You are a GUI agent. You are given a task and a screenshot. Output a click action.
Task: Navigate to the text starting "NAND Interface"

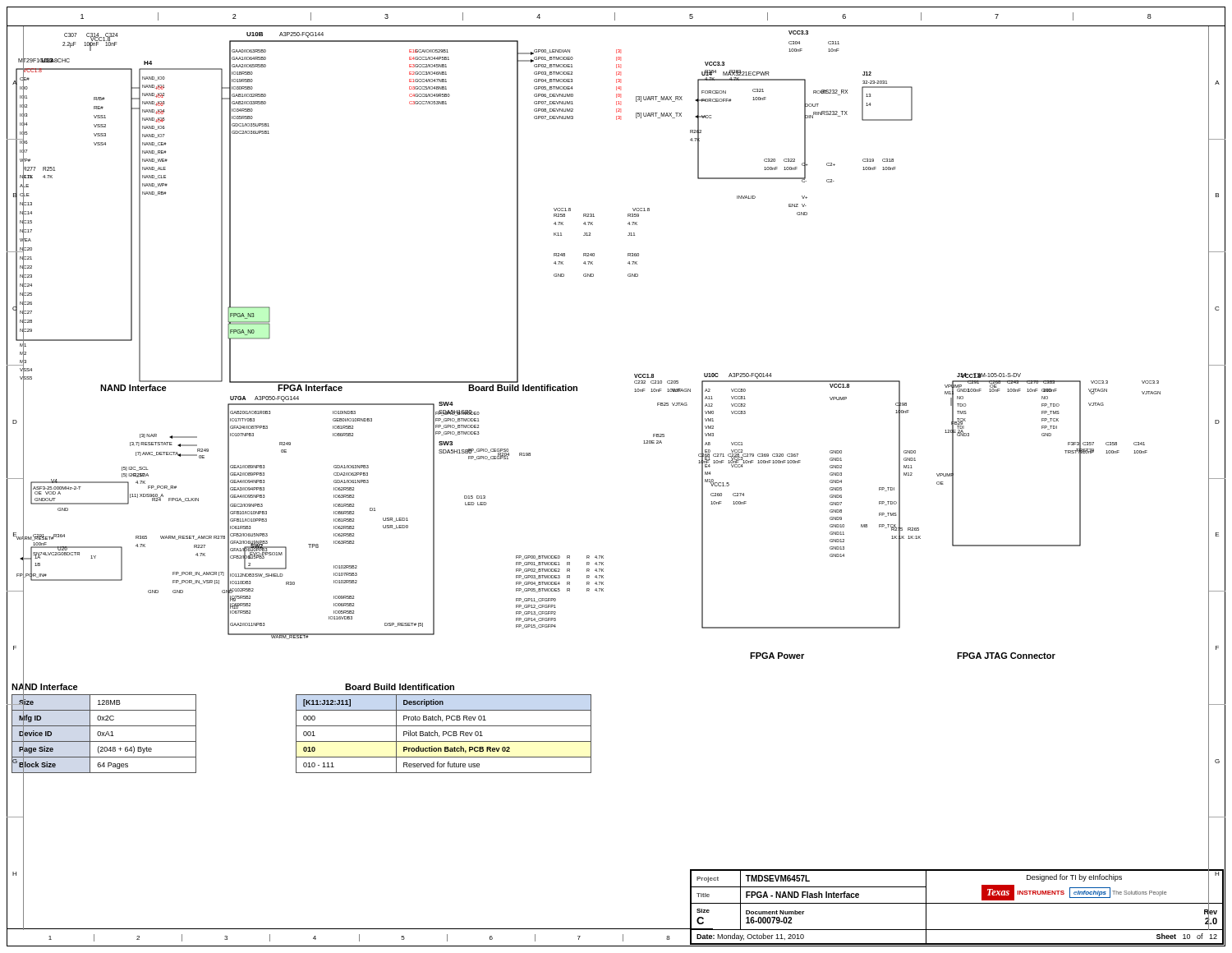point(45,687)
